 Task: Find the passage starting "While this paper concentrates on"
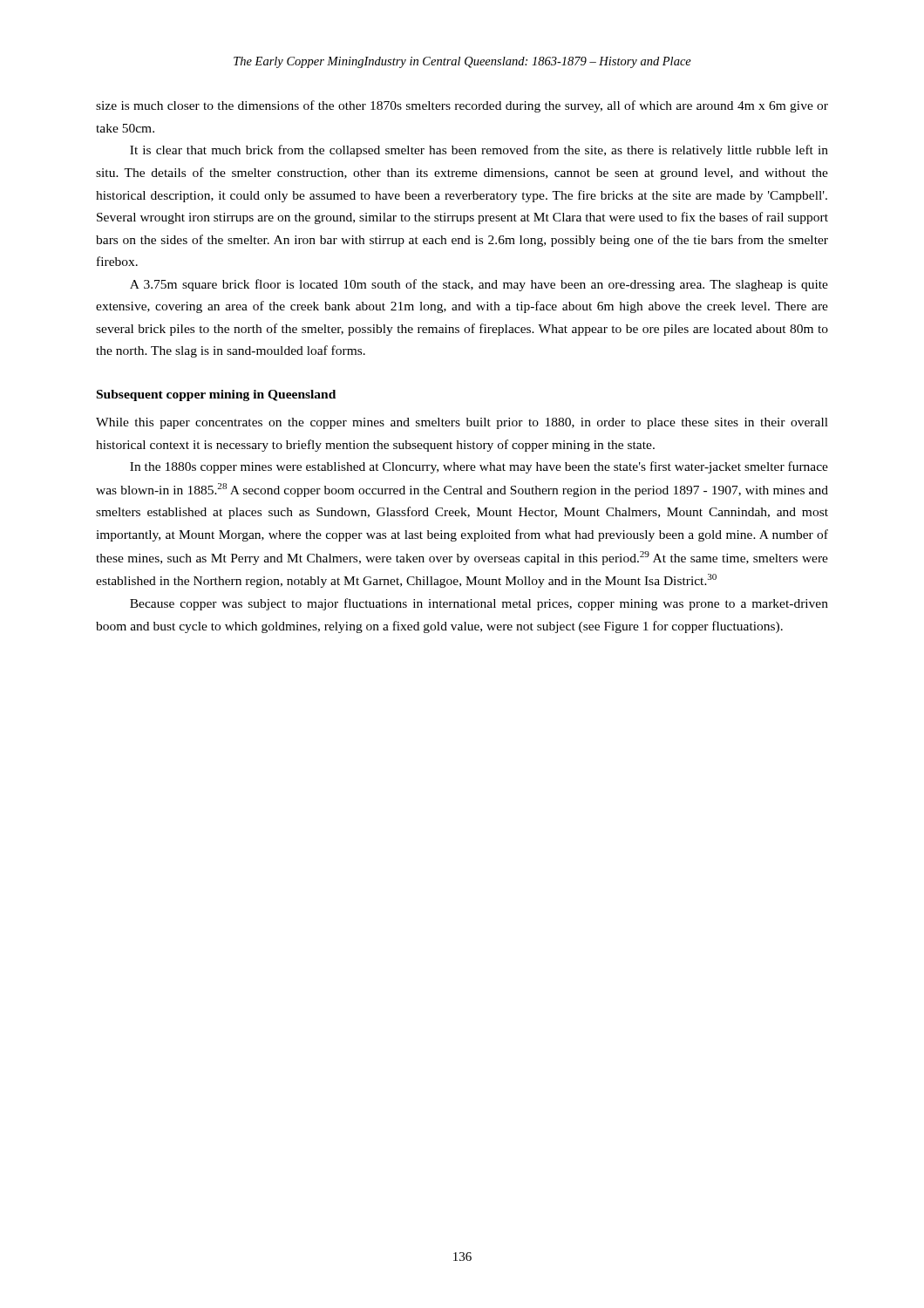462,524
